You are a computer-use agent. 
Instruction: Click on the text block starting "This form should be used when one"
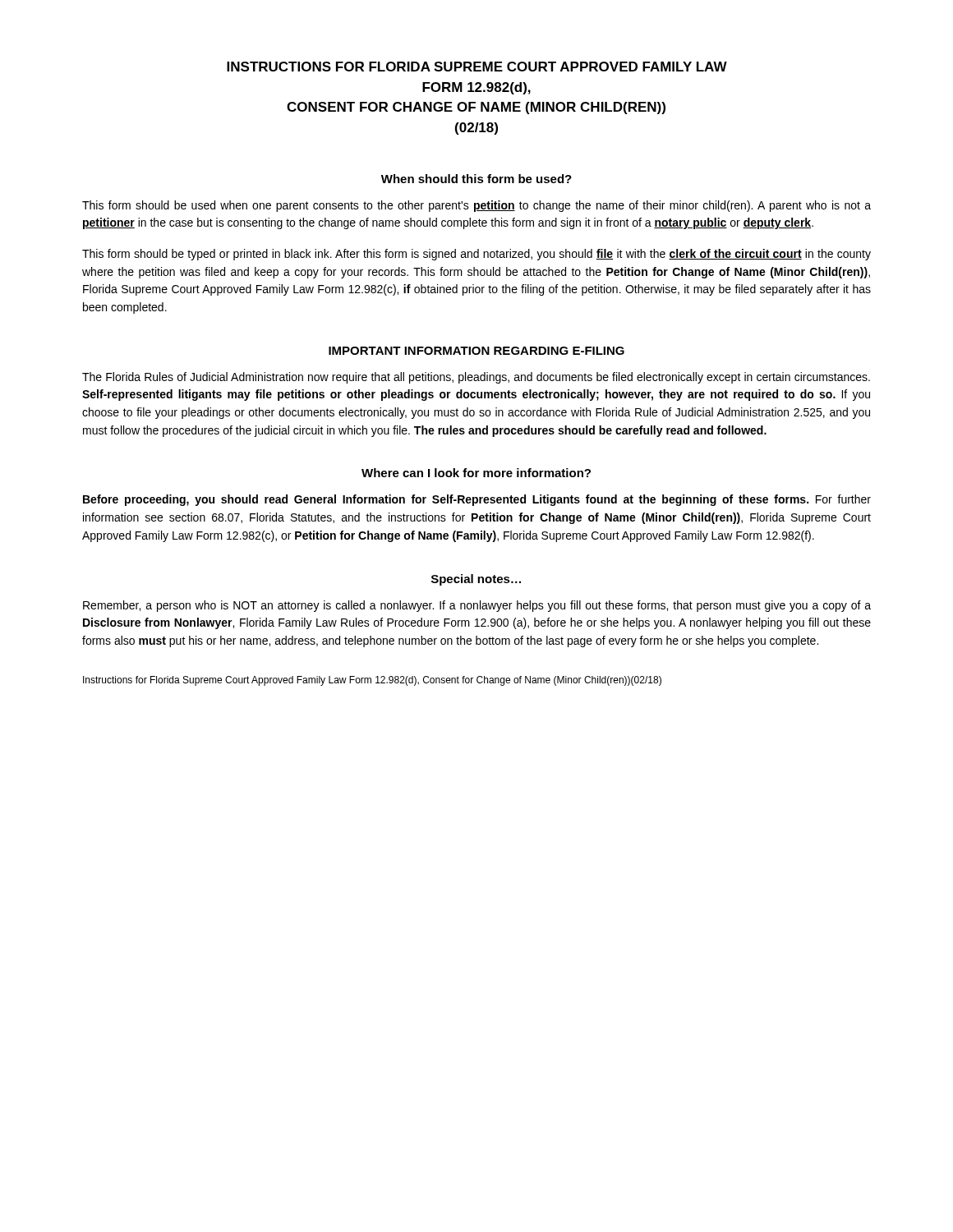coord(476,214)
